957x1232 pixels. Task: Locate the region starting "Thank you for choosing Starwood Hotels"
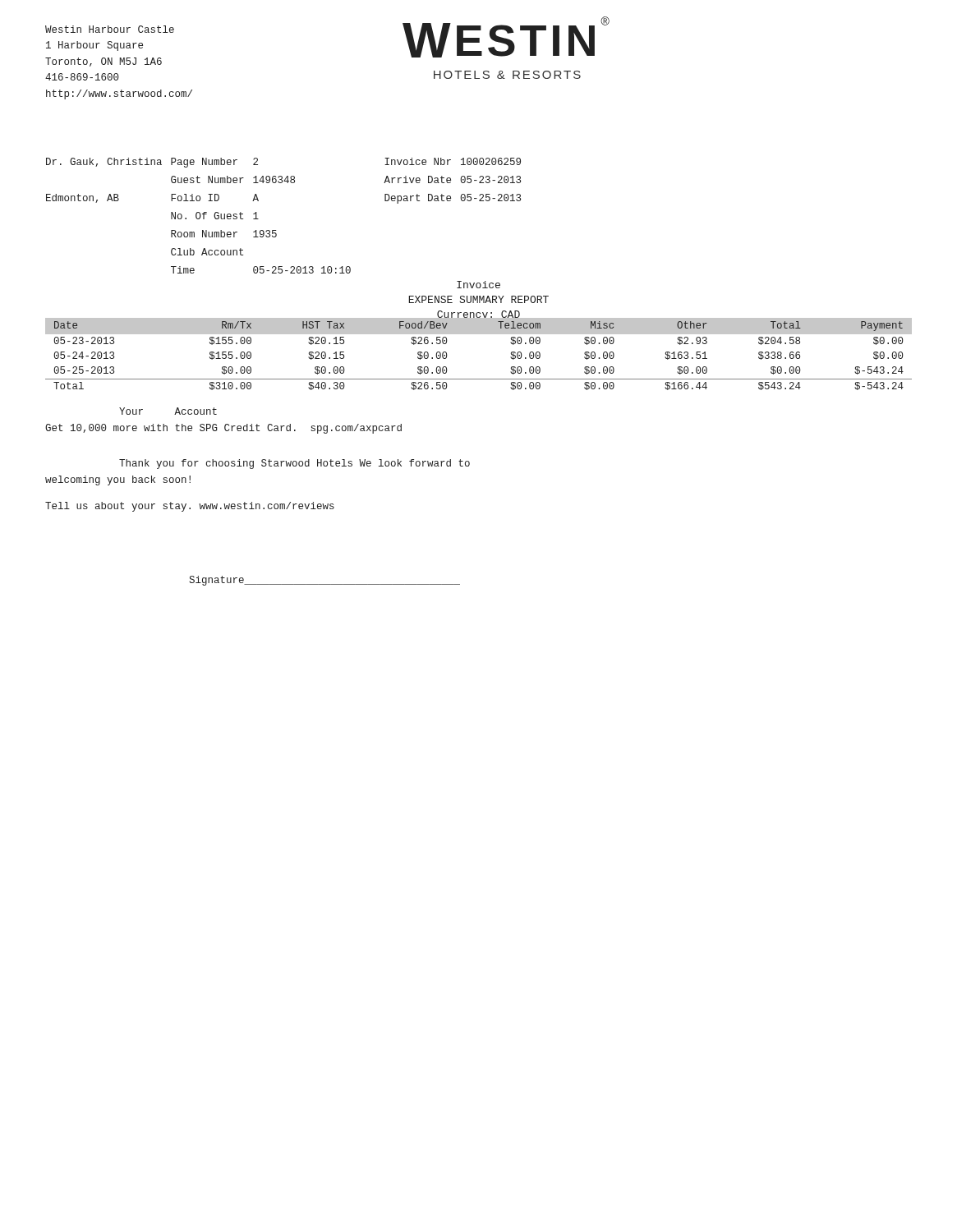[258, 472]
